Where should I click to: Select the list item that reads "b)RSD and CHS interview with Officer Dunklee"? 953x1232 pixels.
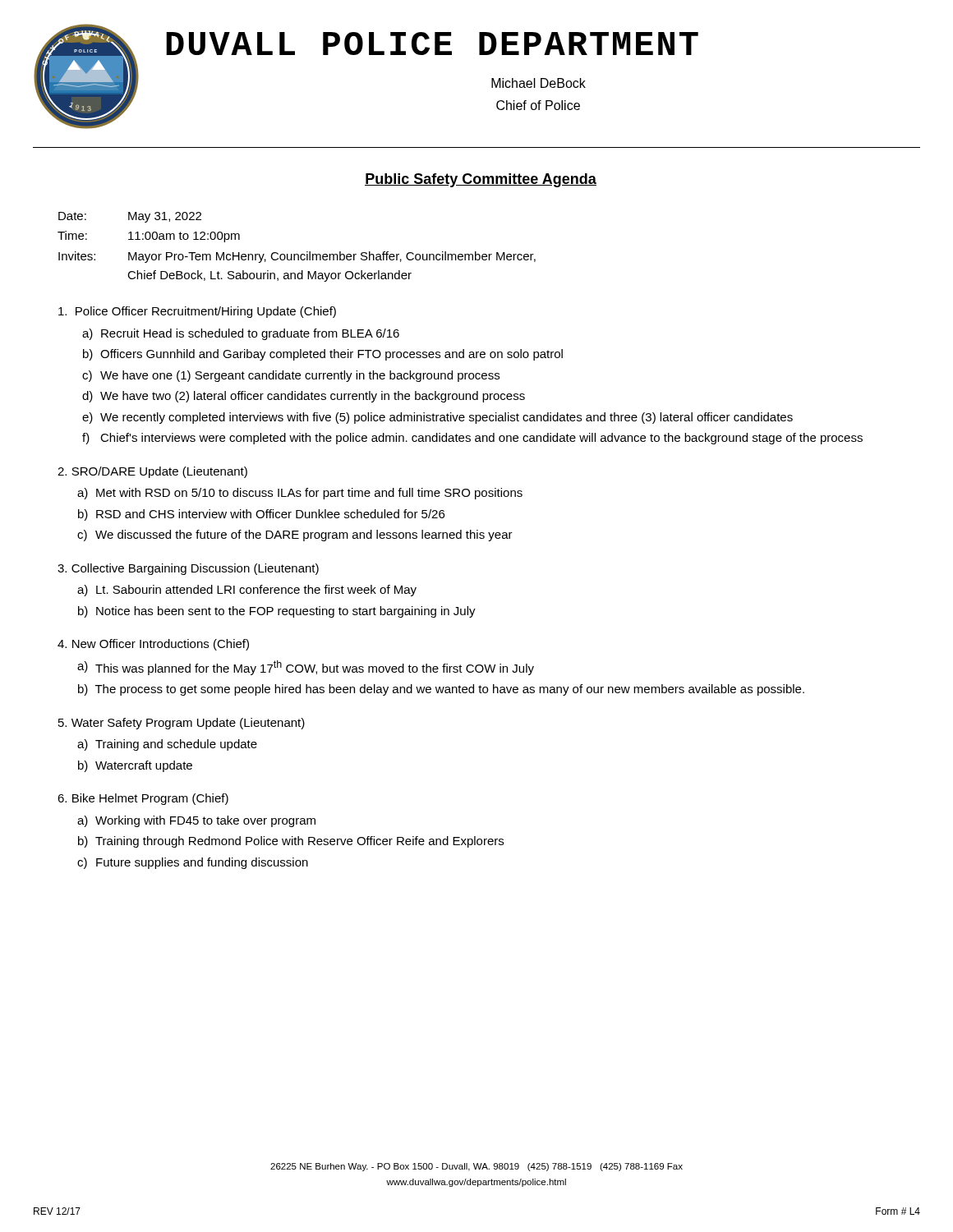click(x=261, y=515)
